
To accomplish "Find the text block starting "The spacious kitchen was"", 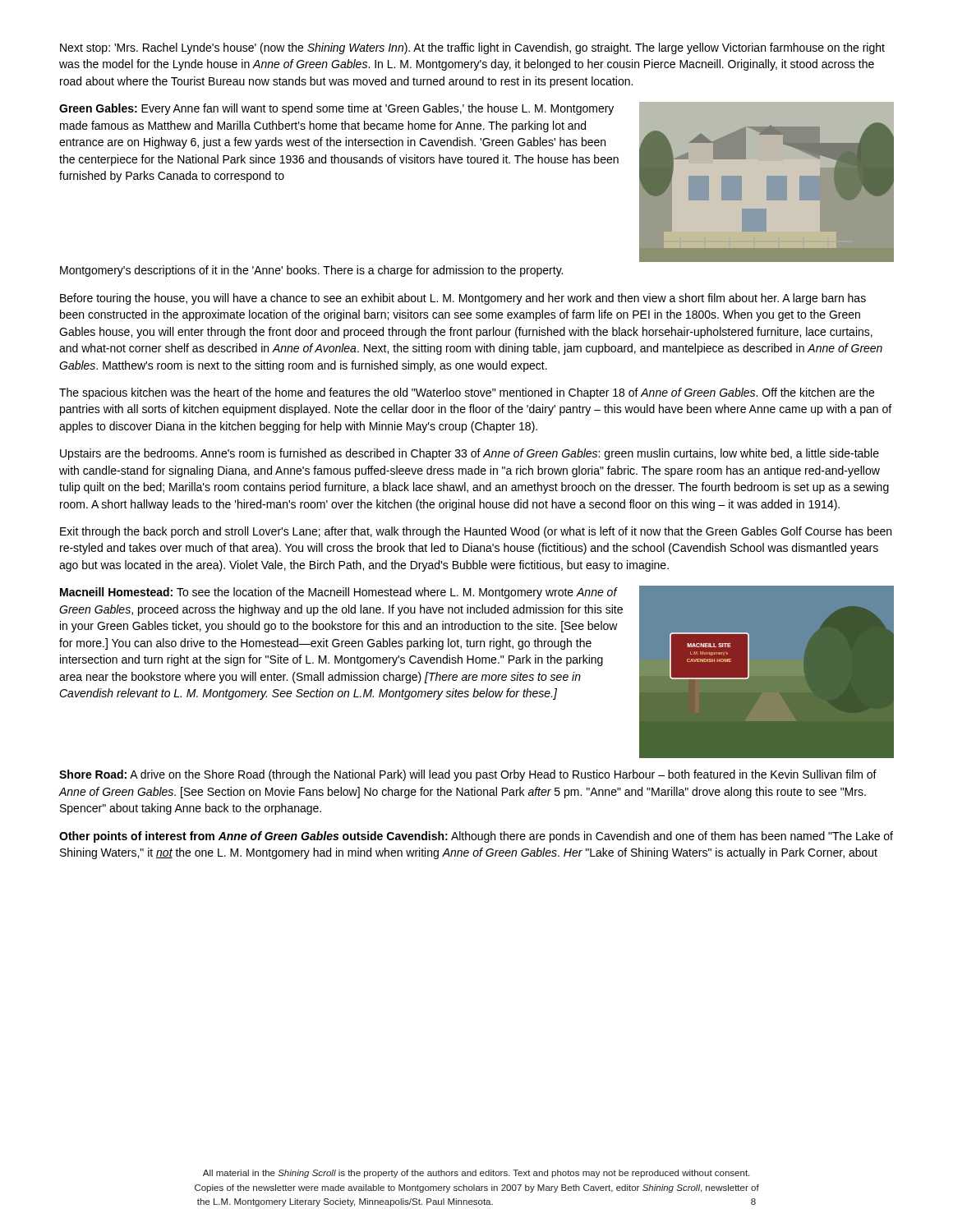I will pos(475,409).
